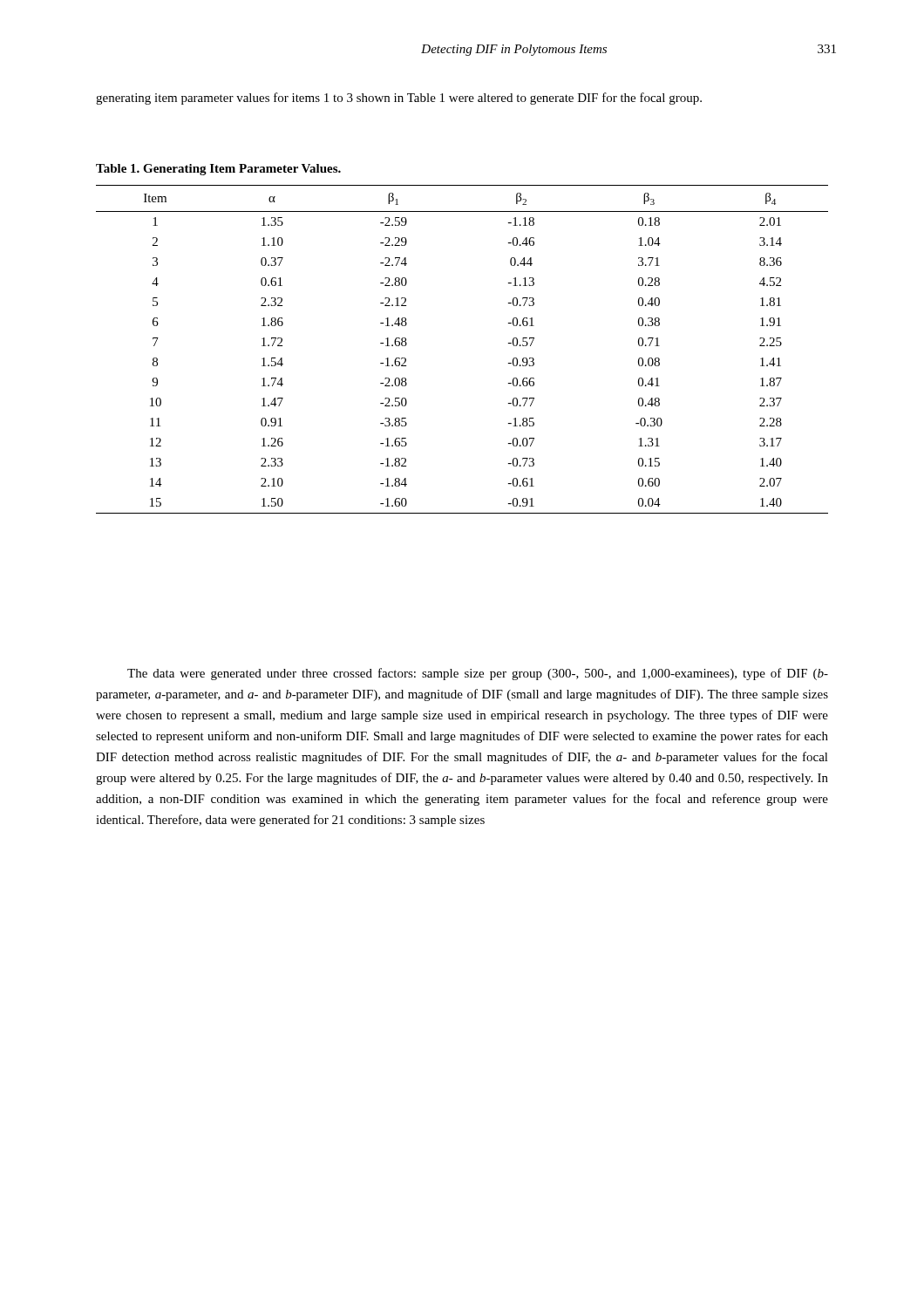Screen dimensions: 1308x924
Task: Locate the text block that reads "The data were"
Action: pos(462,746)
